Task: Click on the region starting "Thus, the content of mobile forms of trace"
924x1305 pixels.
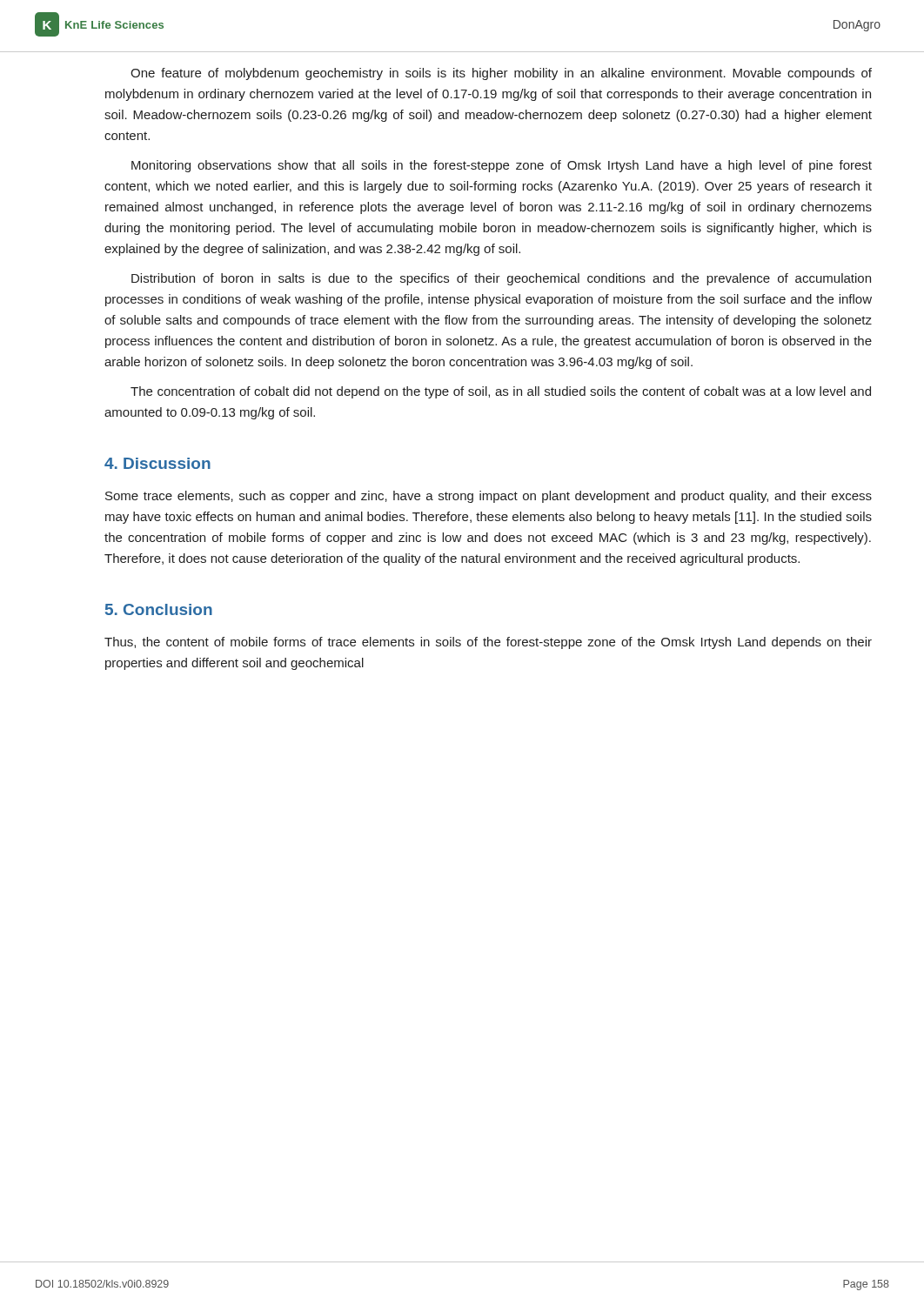Action: (488, 652)
